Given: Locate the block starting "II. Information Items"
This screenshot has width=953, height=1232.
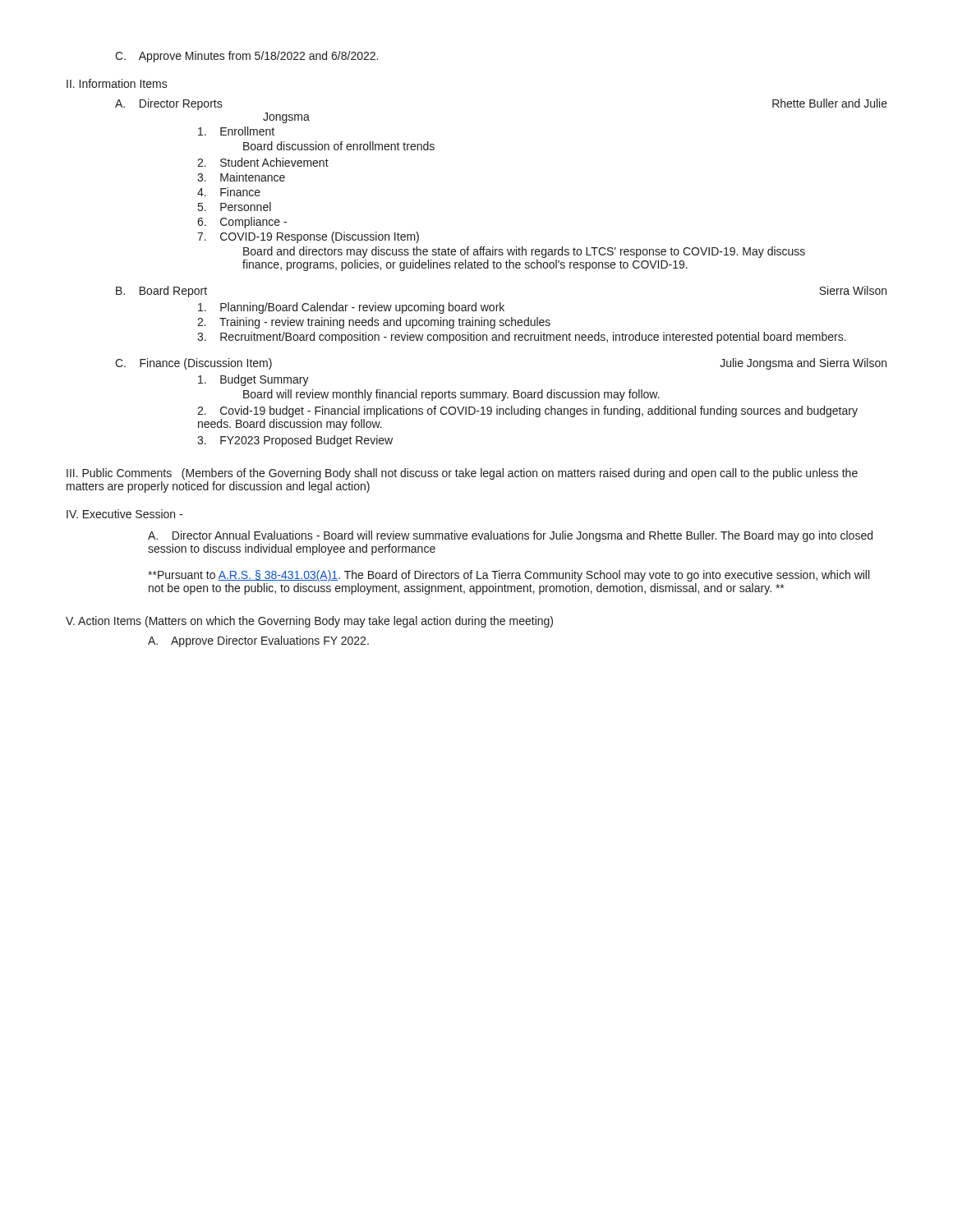Looking at the screenshot, I should pos(117,84).
